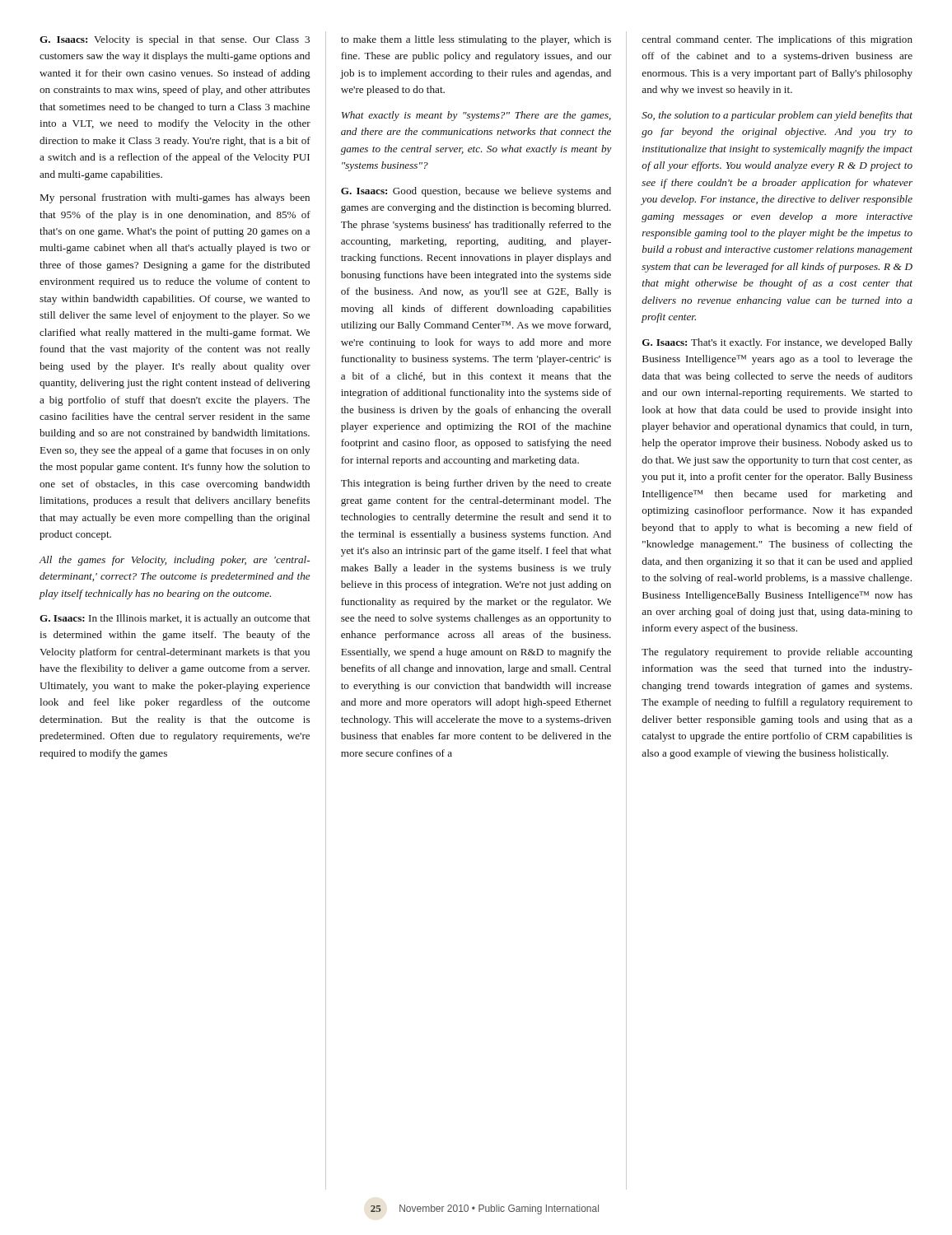The height and width of the screenshot is (1235, 952).
Task: Select the text block starting "central command center. The implications"
Action: (x=777, y=65)
